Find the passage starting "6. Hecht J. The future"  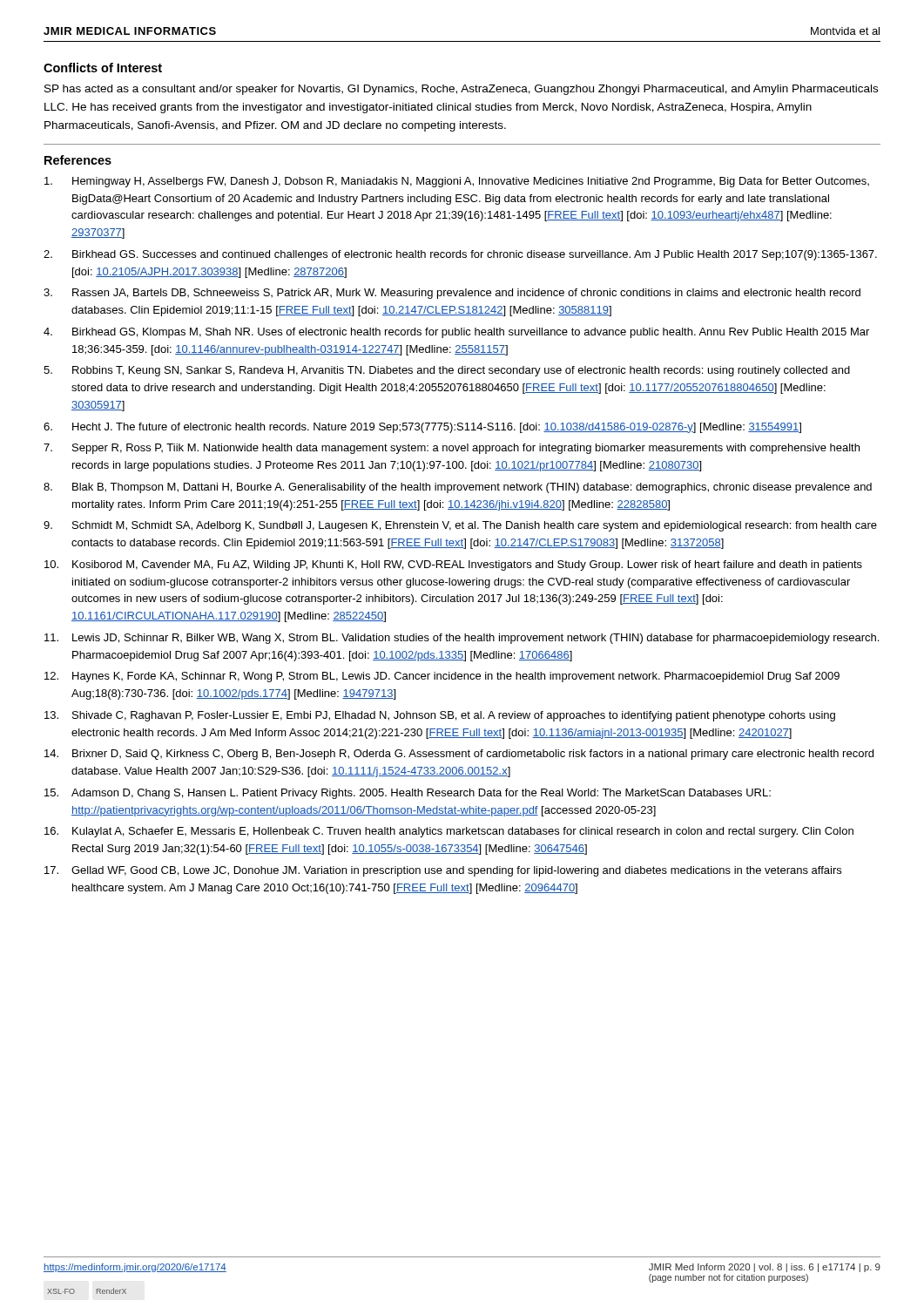[462, 426]
